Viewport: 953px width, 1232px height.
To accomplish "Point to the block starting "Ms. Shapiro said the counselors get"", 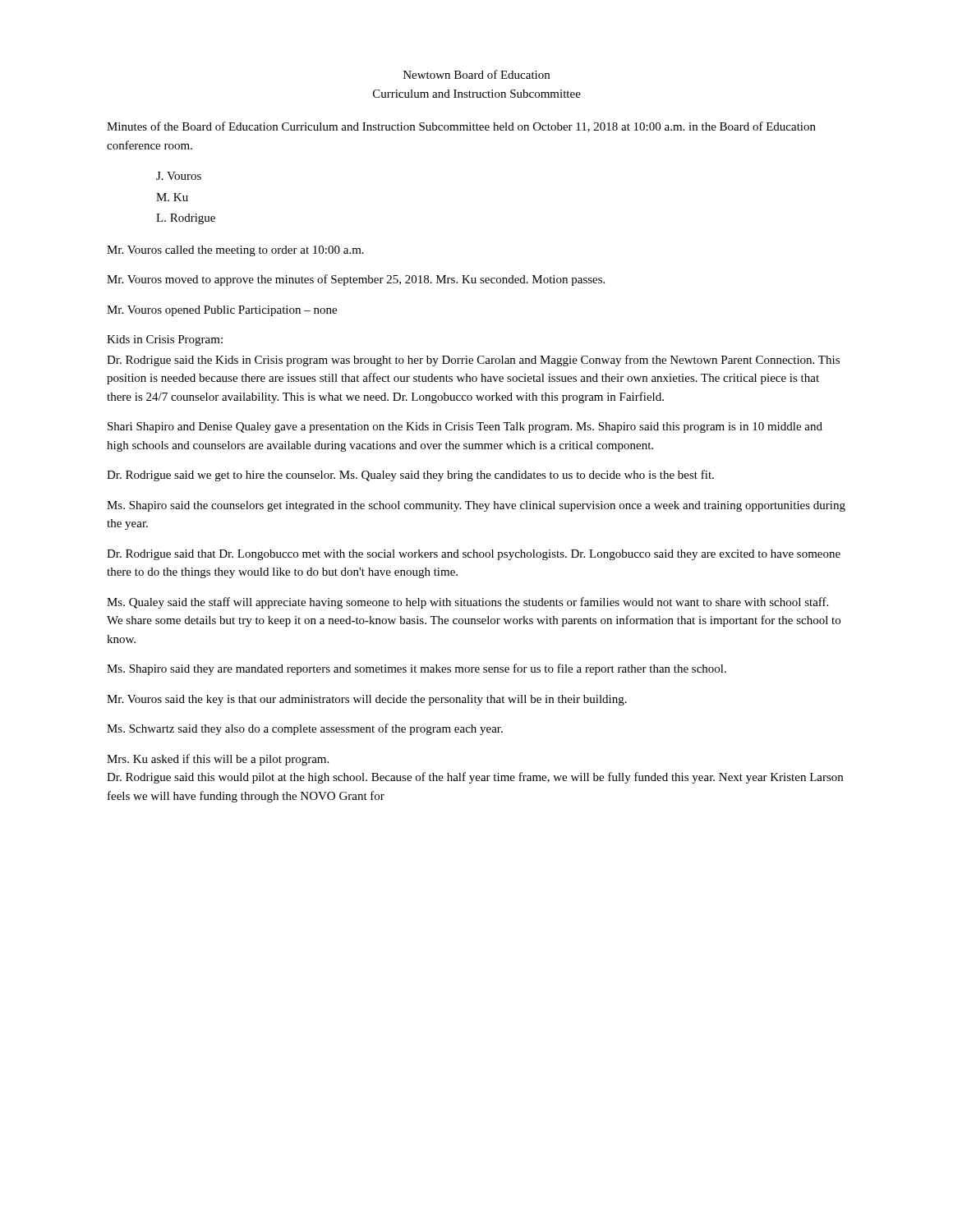I will (476, 514).
